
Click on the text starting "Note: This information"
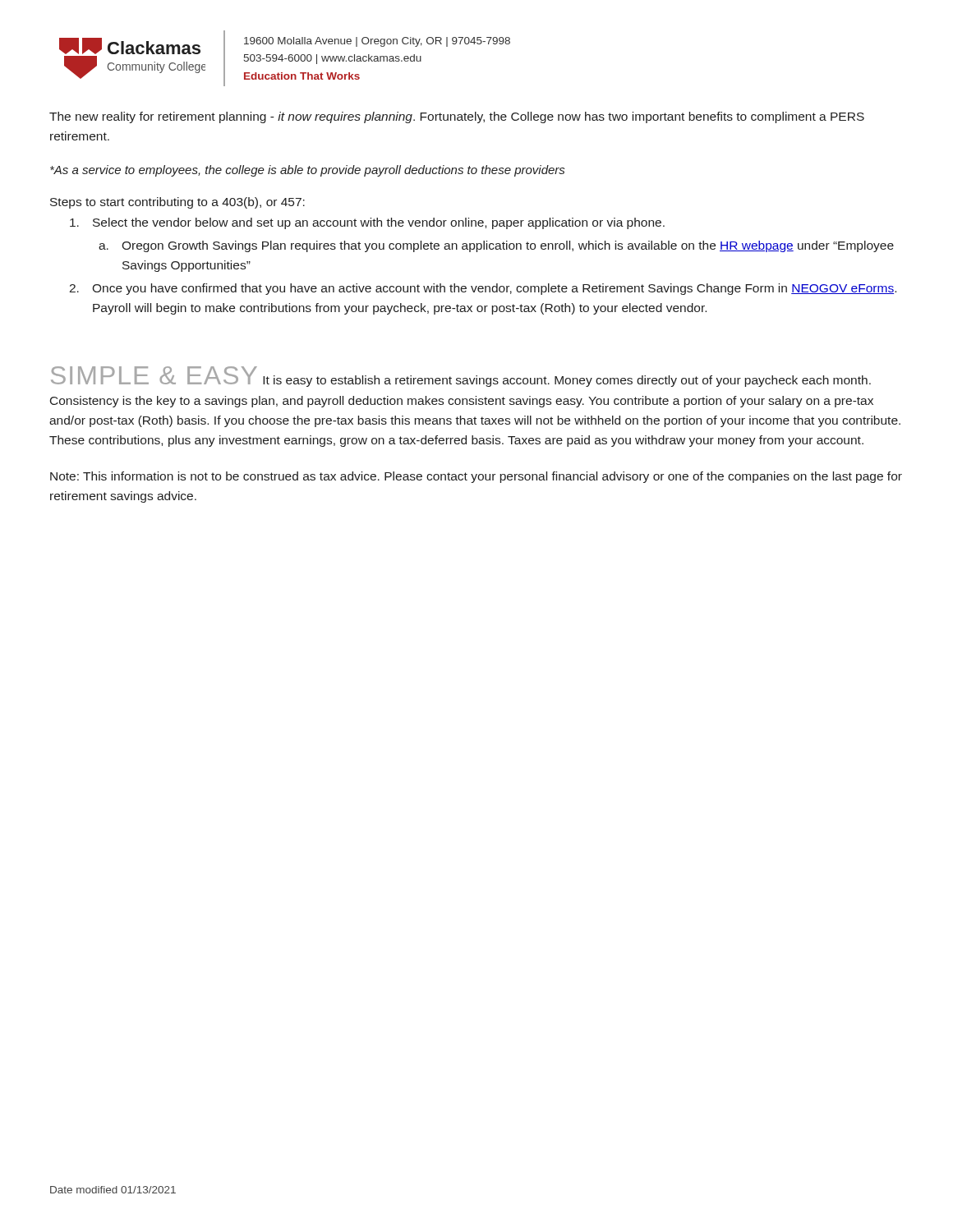(x=476, y=486)
